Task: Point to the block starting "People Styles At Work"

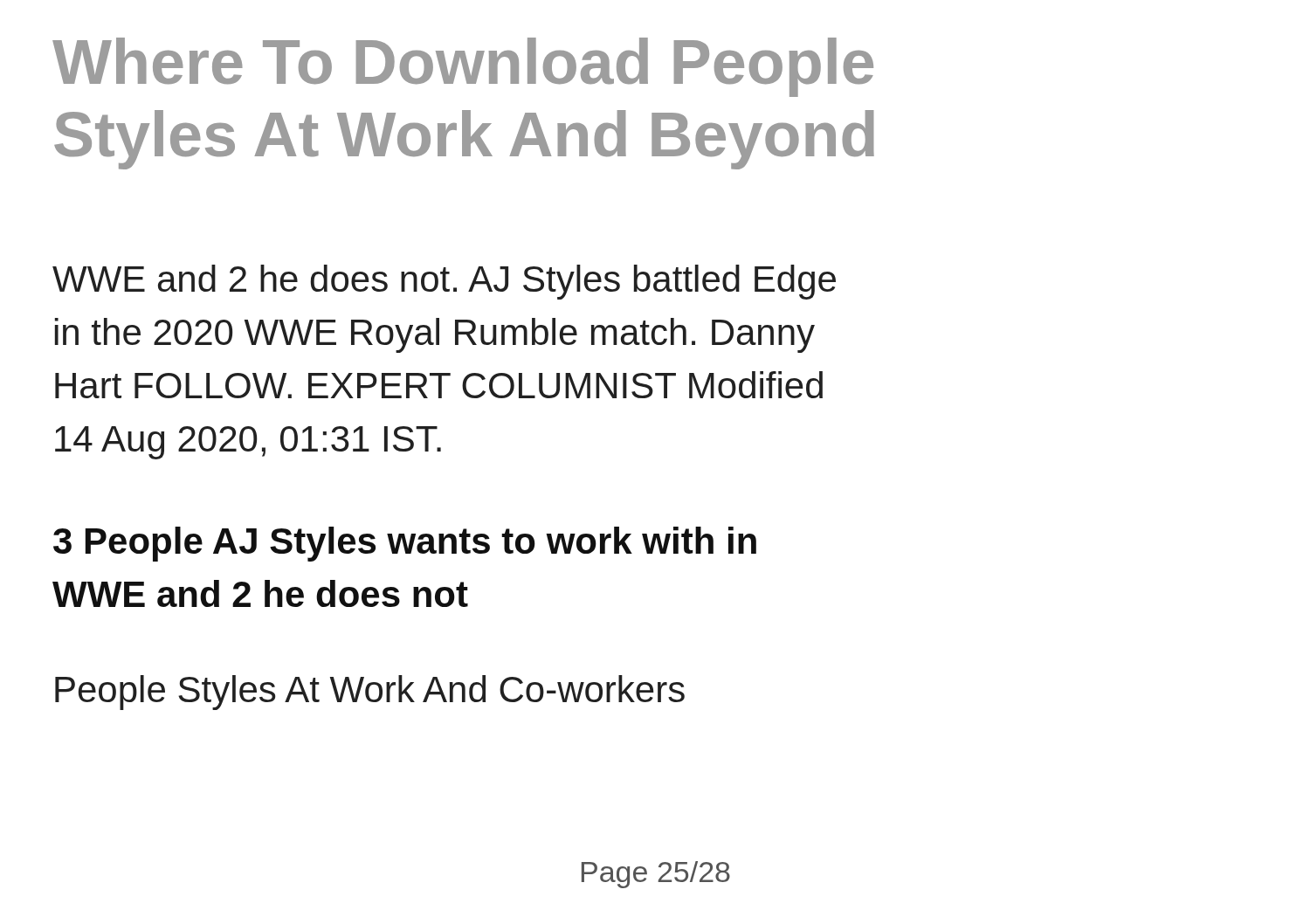Action: (369, 689)
